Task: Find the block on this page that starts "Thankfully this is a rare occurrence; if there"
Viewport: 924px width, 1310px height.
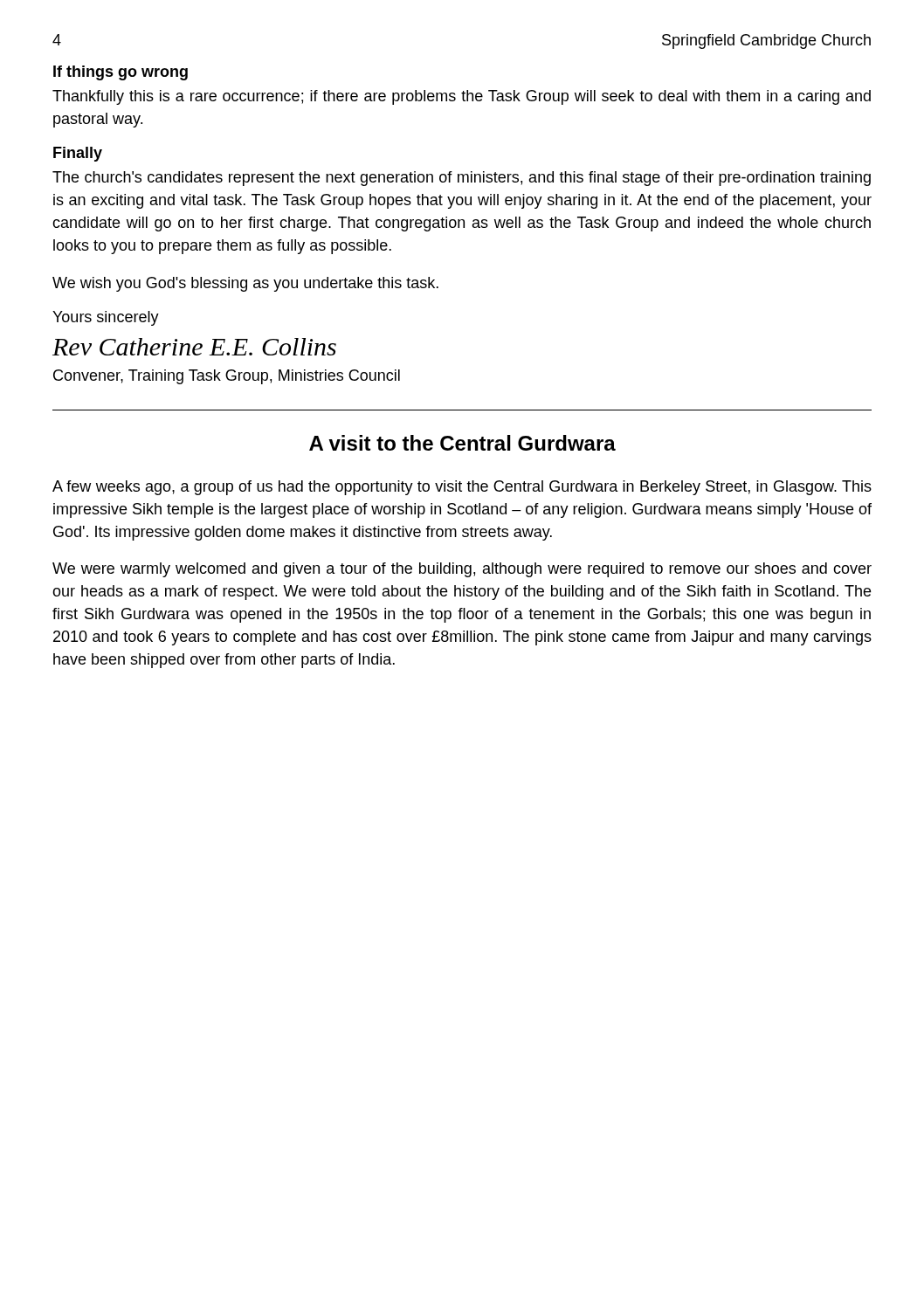Action: coord(462,107)
